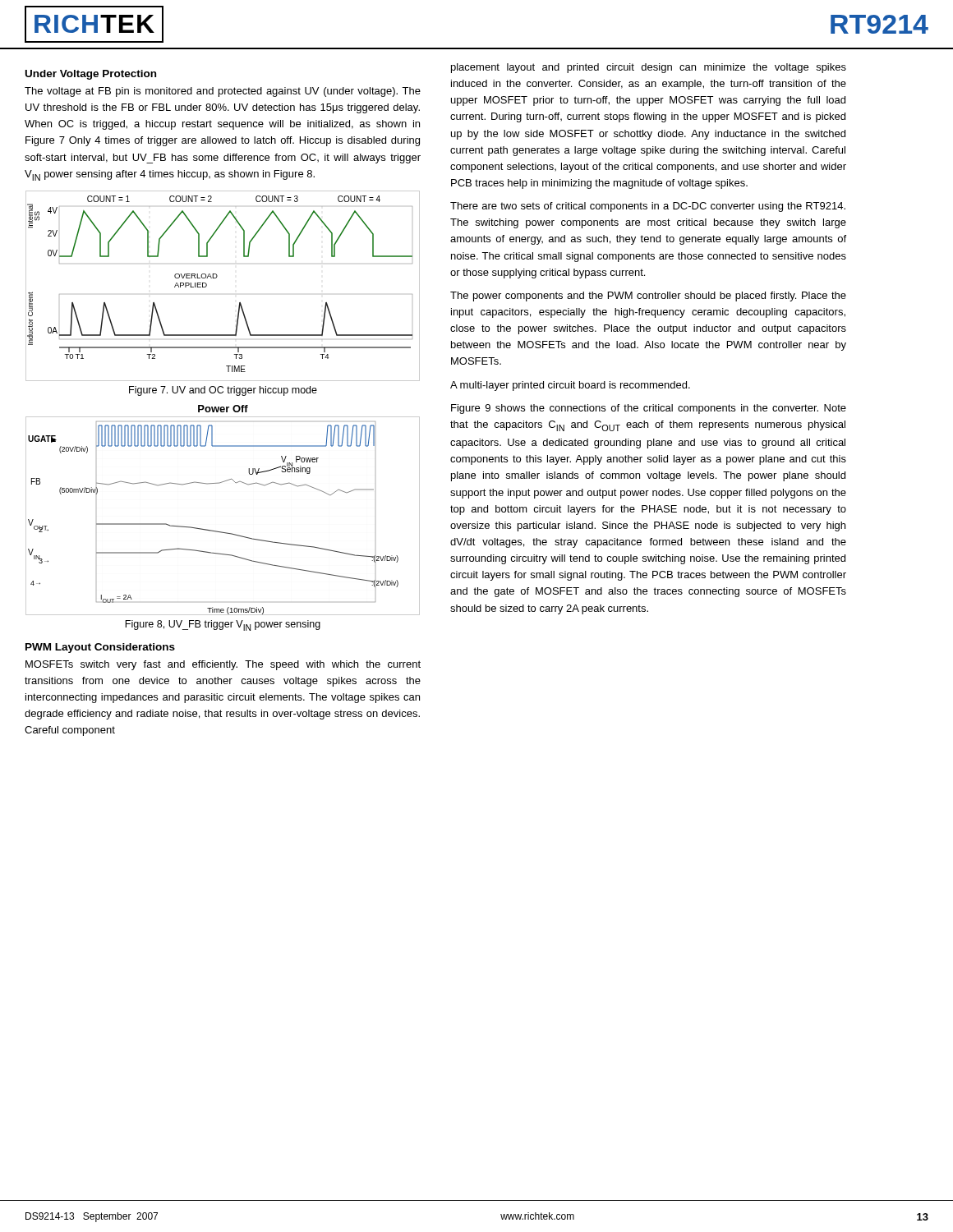Find the text with the text "A multi-layer printed circuit board is recommended."

click(x=570, y=384)
